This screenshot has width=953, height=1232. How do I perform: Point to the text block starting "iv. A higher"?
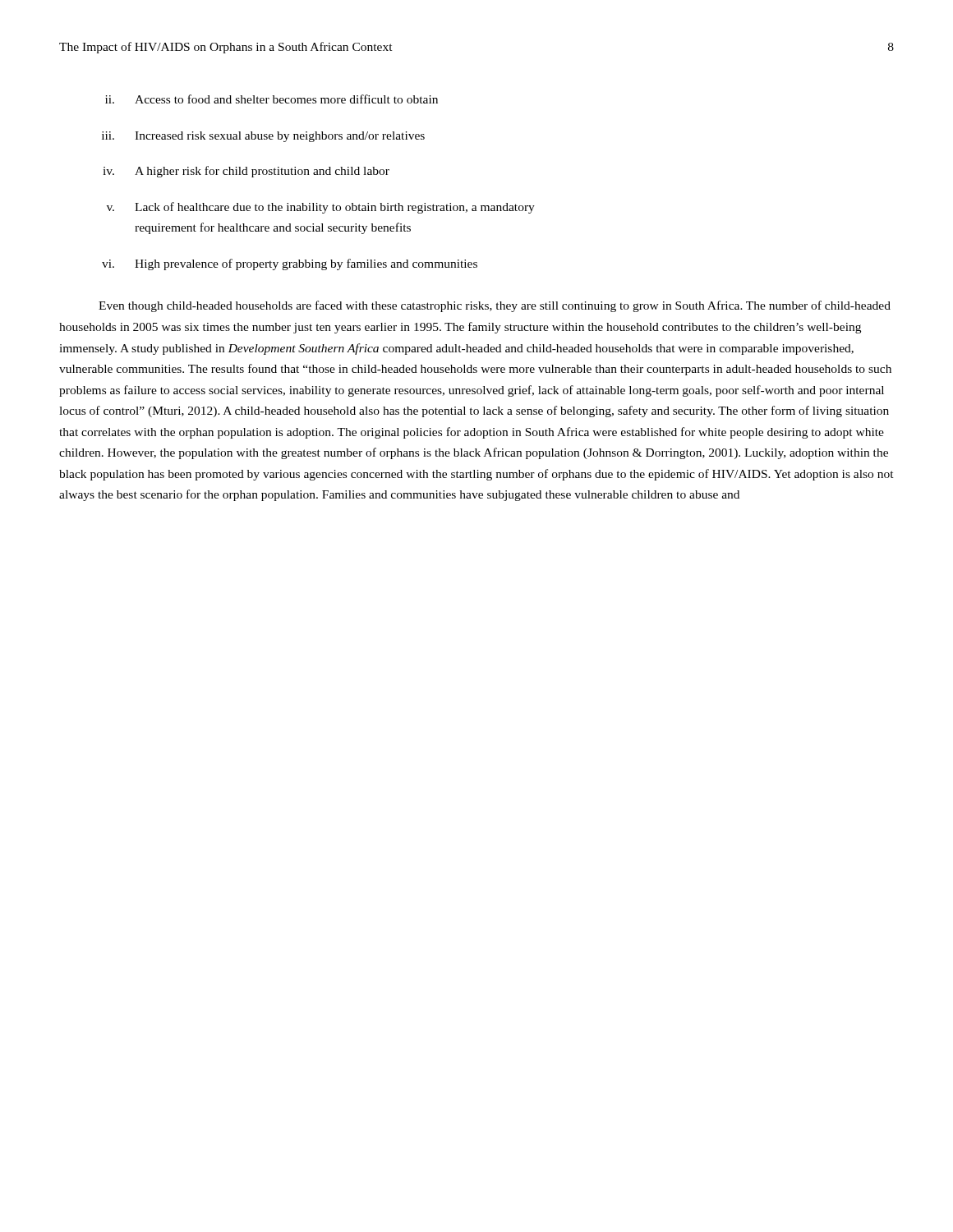coord(246,172)
